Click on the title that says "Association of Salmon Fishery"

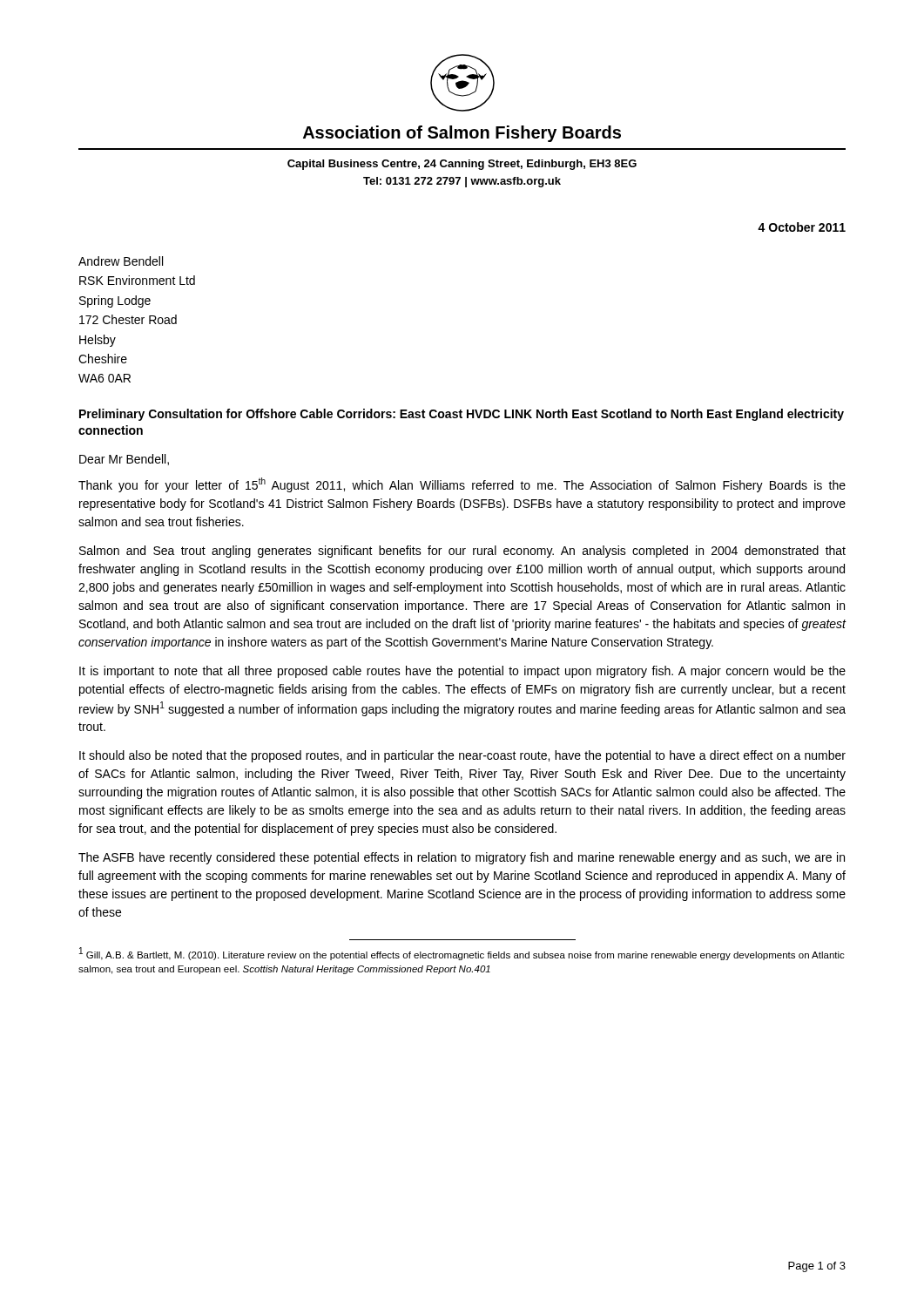[462, 132]
